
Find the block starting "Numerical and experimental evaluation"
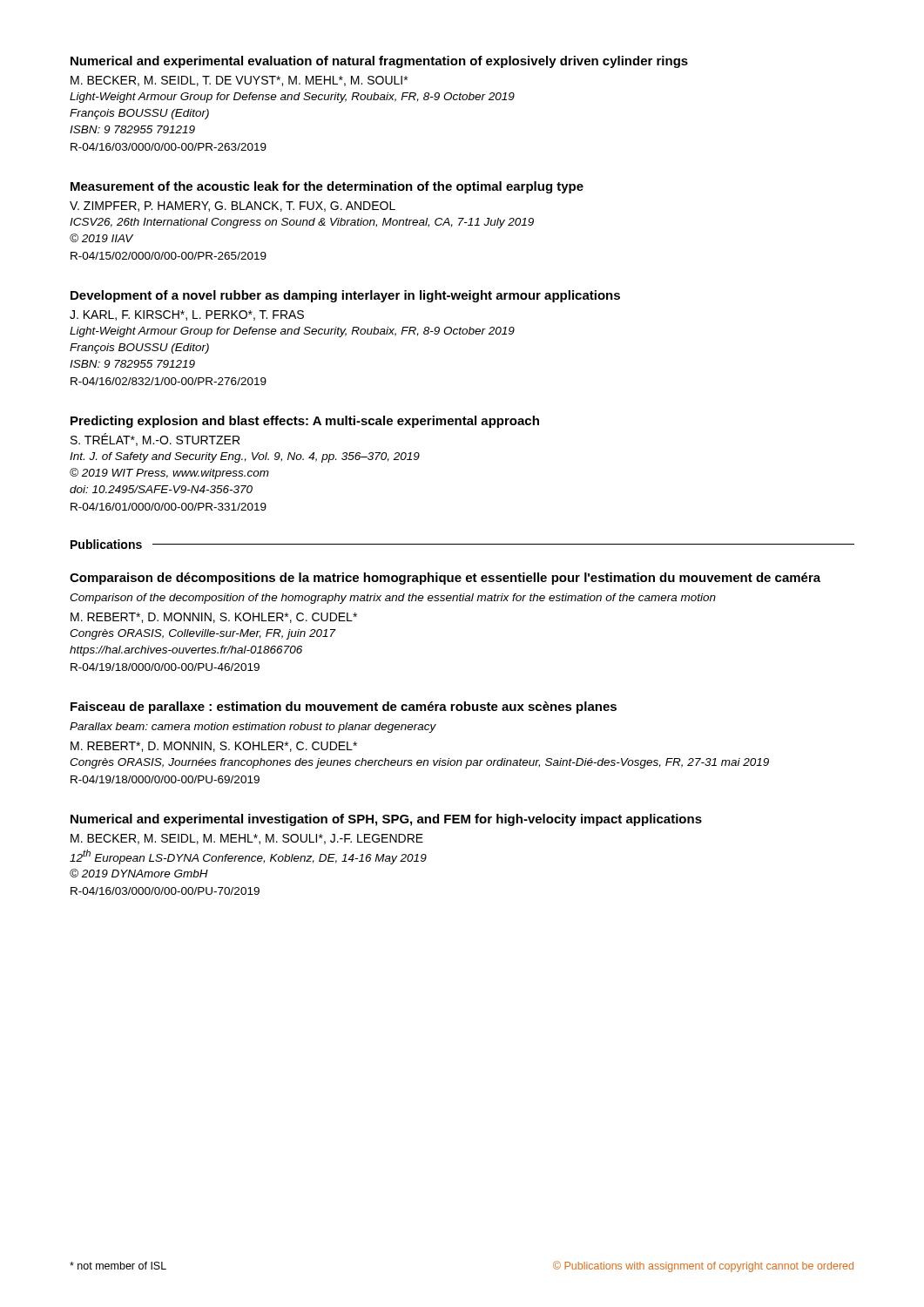coord(379,61)
